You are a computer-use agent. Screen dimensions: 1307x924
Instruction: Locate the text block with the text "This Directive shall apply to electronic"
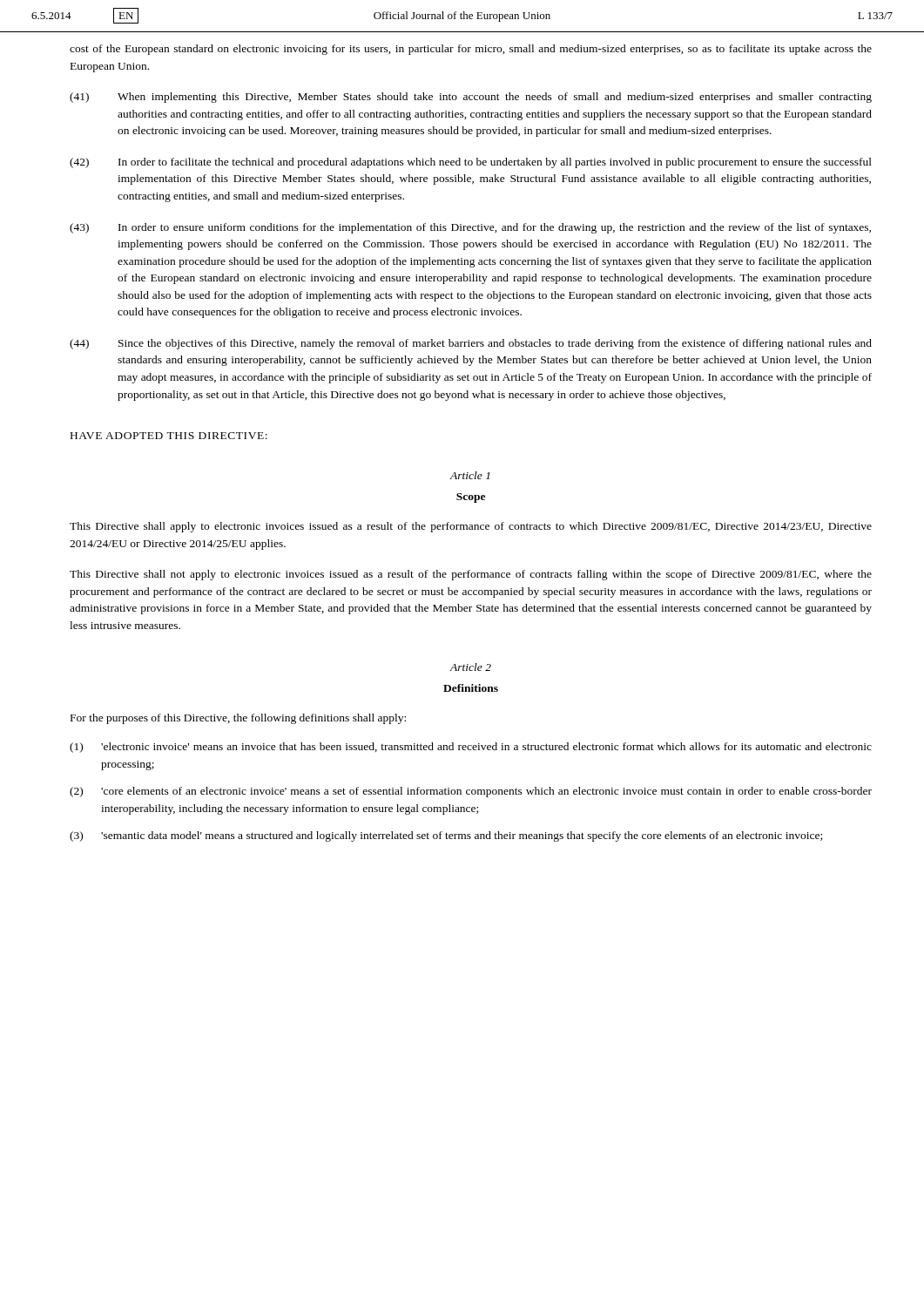coord(471,534)
